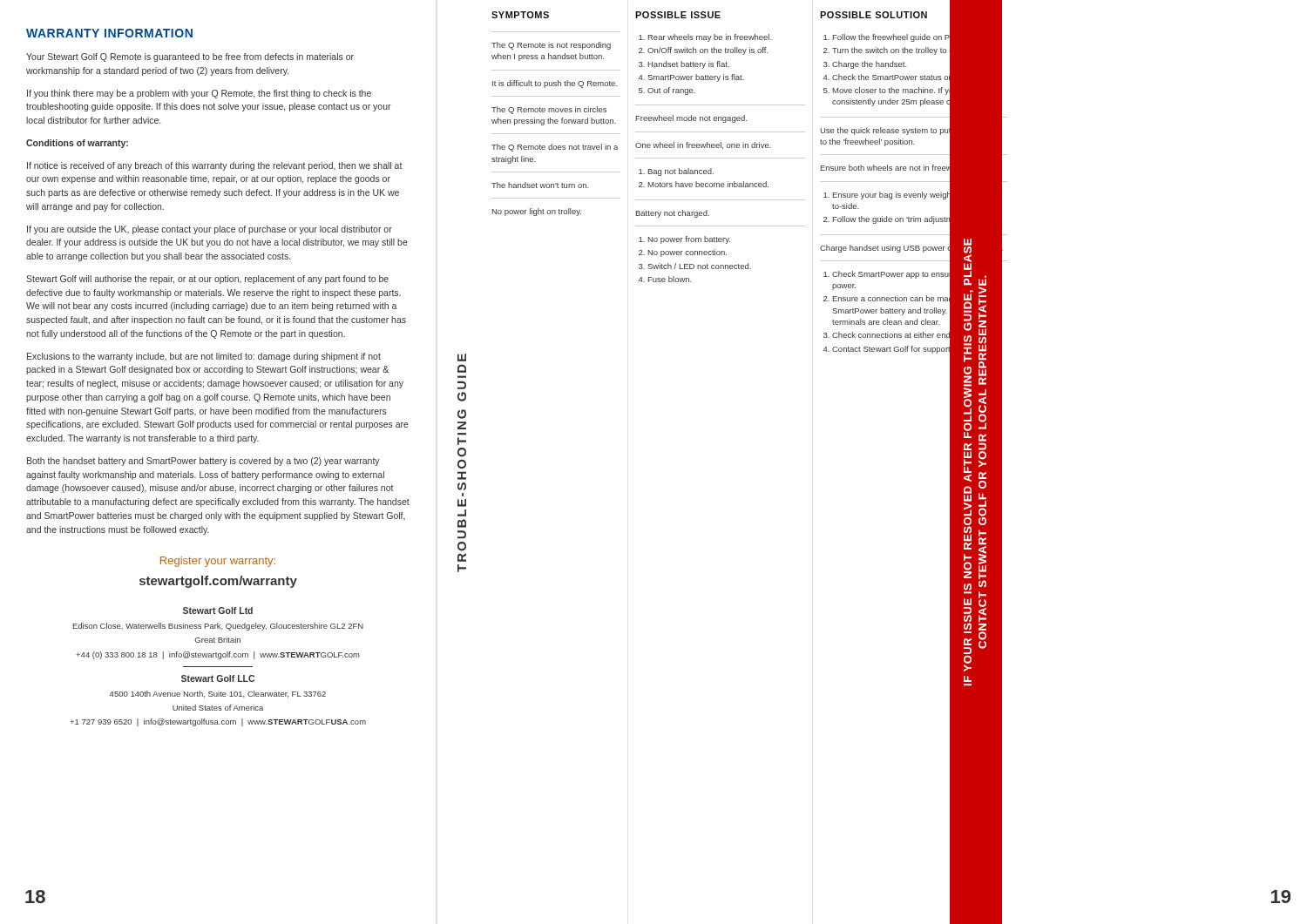Click the passage that begins "Stewart Golf Ltd Edison"
1307x924 pixels.
218,666
